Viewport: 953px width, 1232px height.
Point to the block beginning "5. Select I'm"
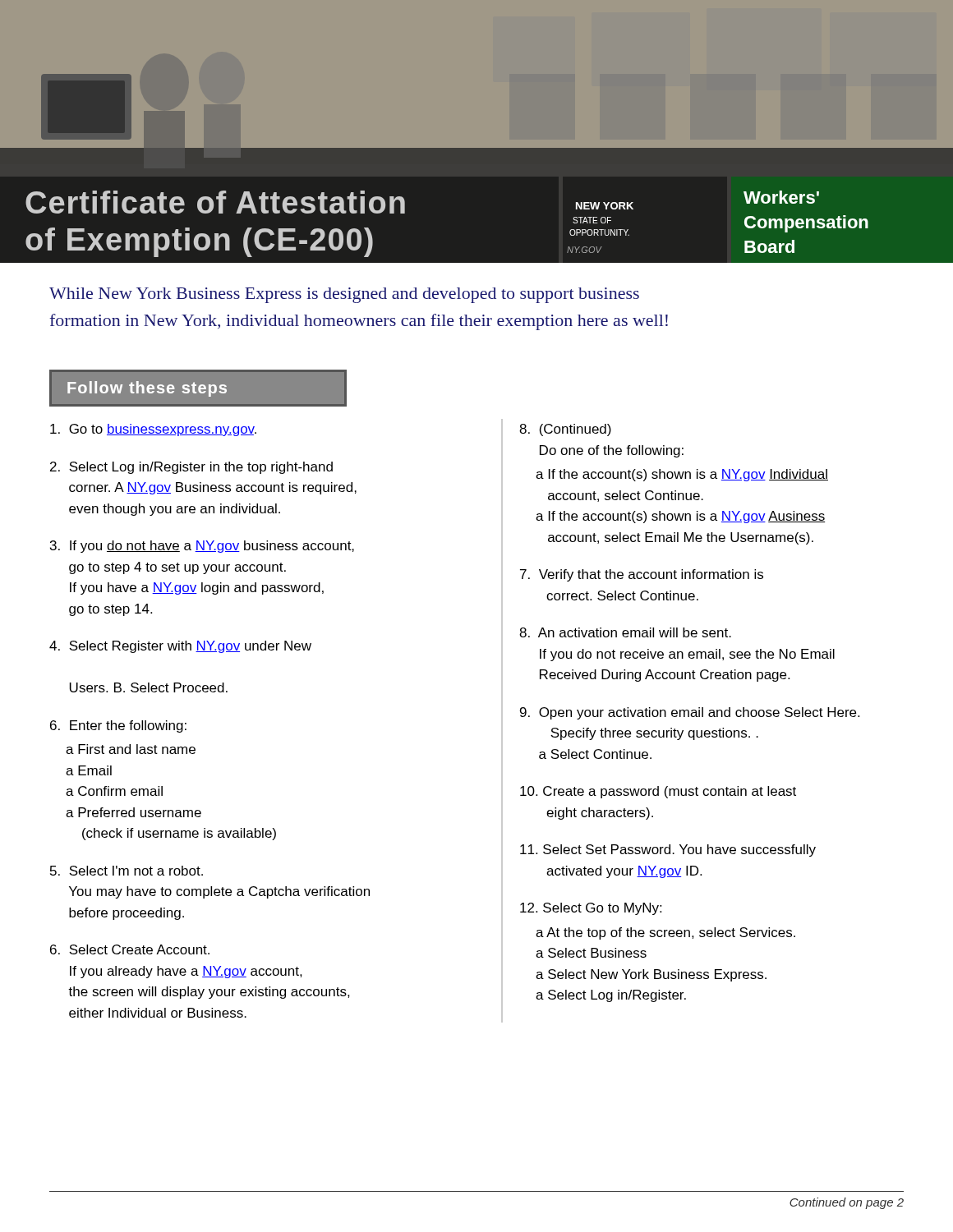[x=210, y=892]
